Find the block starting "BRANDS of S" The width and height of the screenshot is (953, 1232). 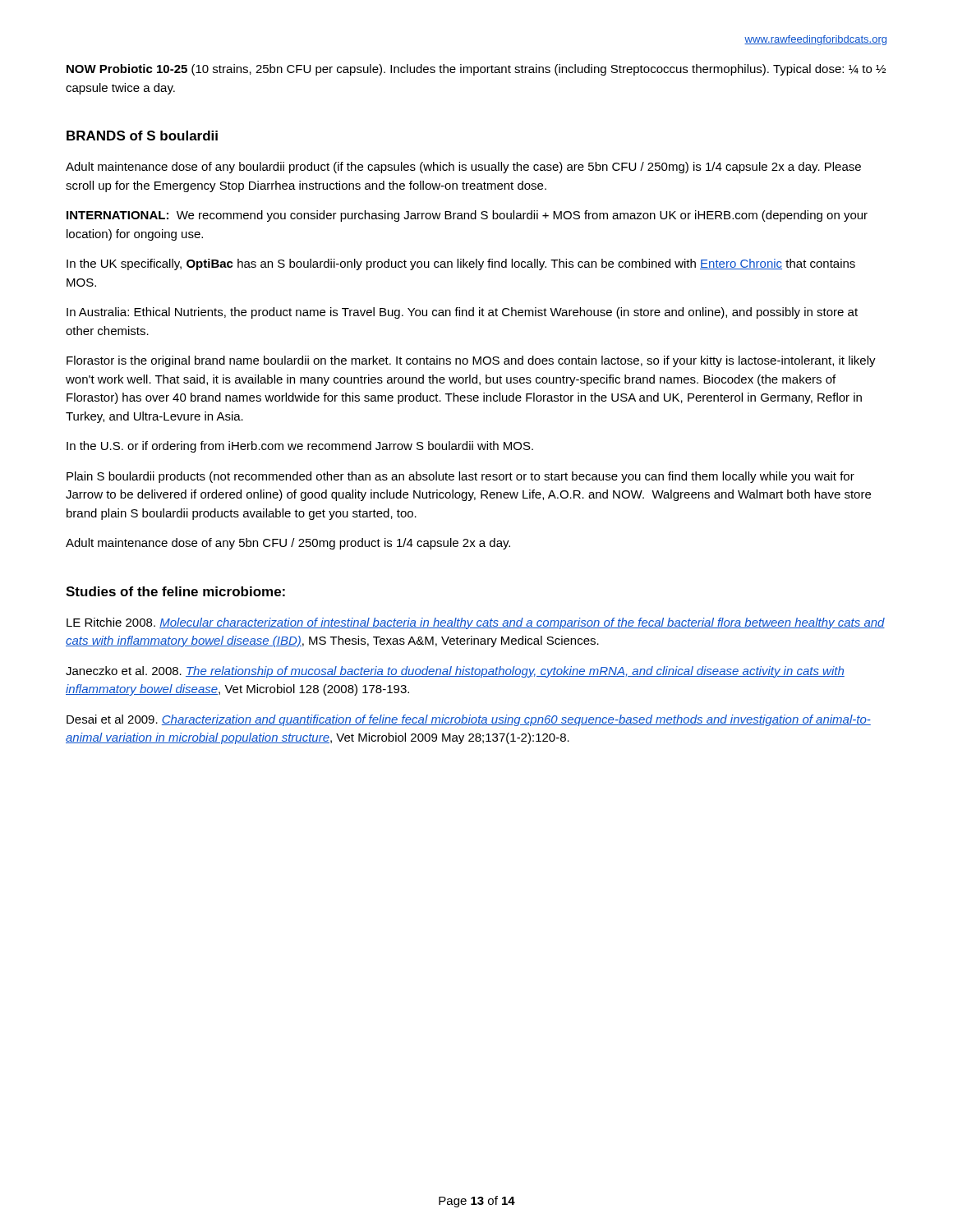(x=142, y=136)
